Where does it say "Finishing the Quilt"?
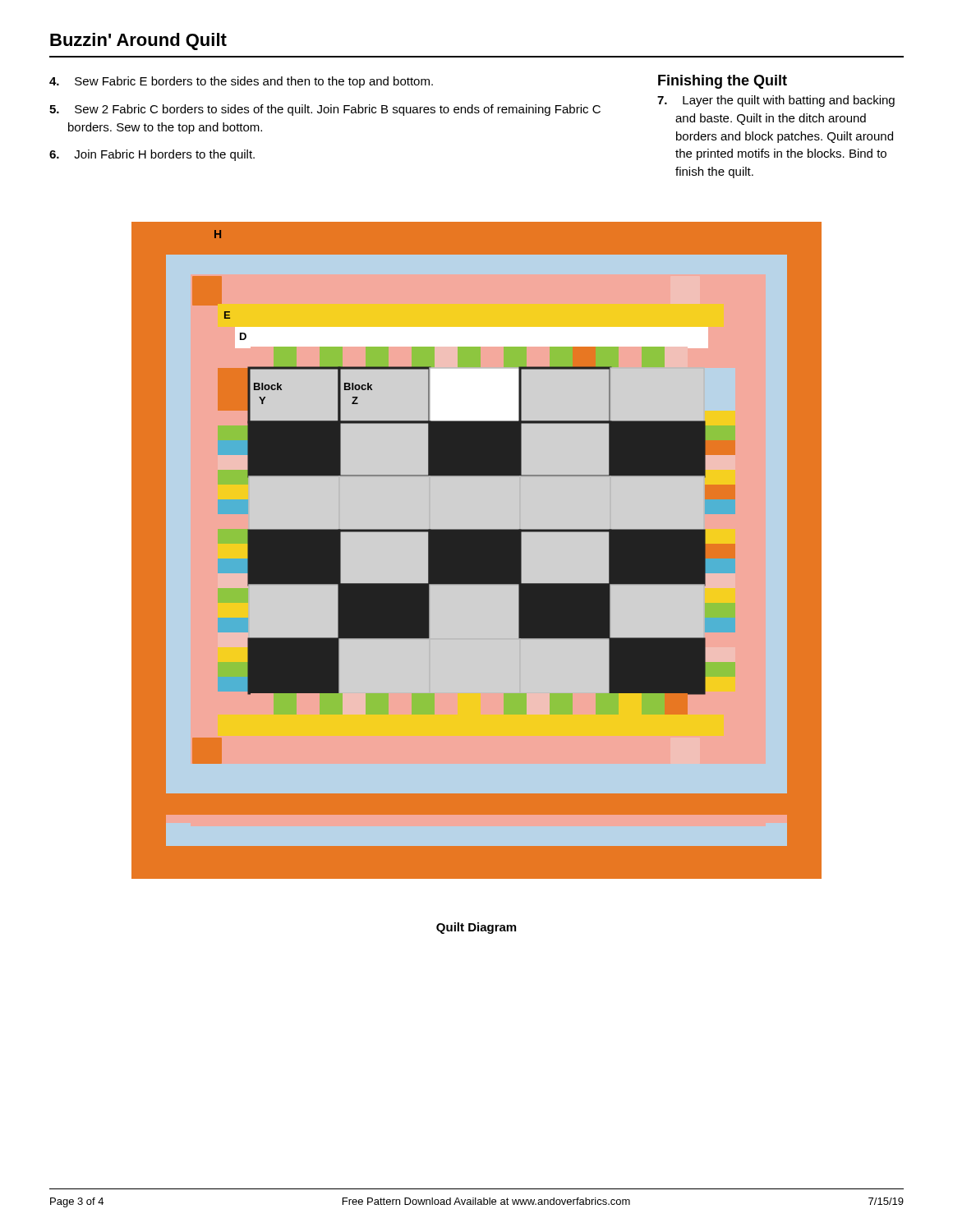The width and height of the screenshot is (953, 1232). coord(722,81)
